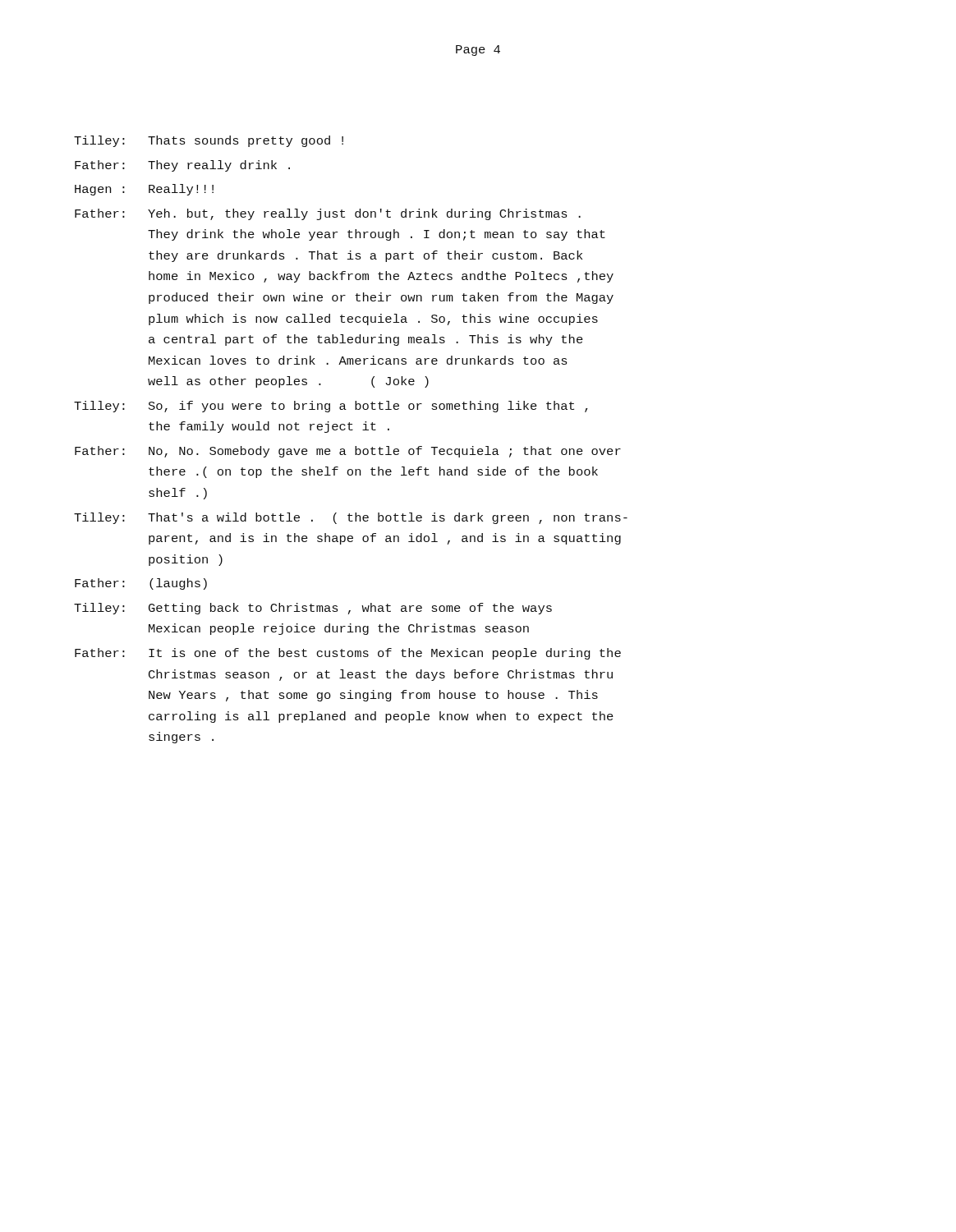Image resolution: width=956 pixels, height=1232 pixels.
Task: Find the text that reads "Father: They really drink ."
Action: pos(99,165)
